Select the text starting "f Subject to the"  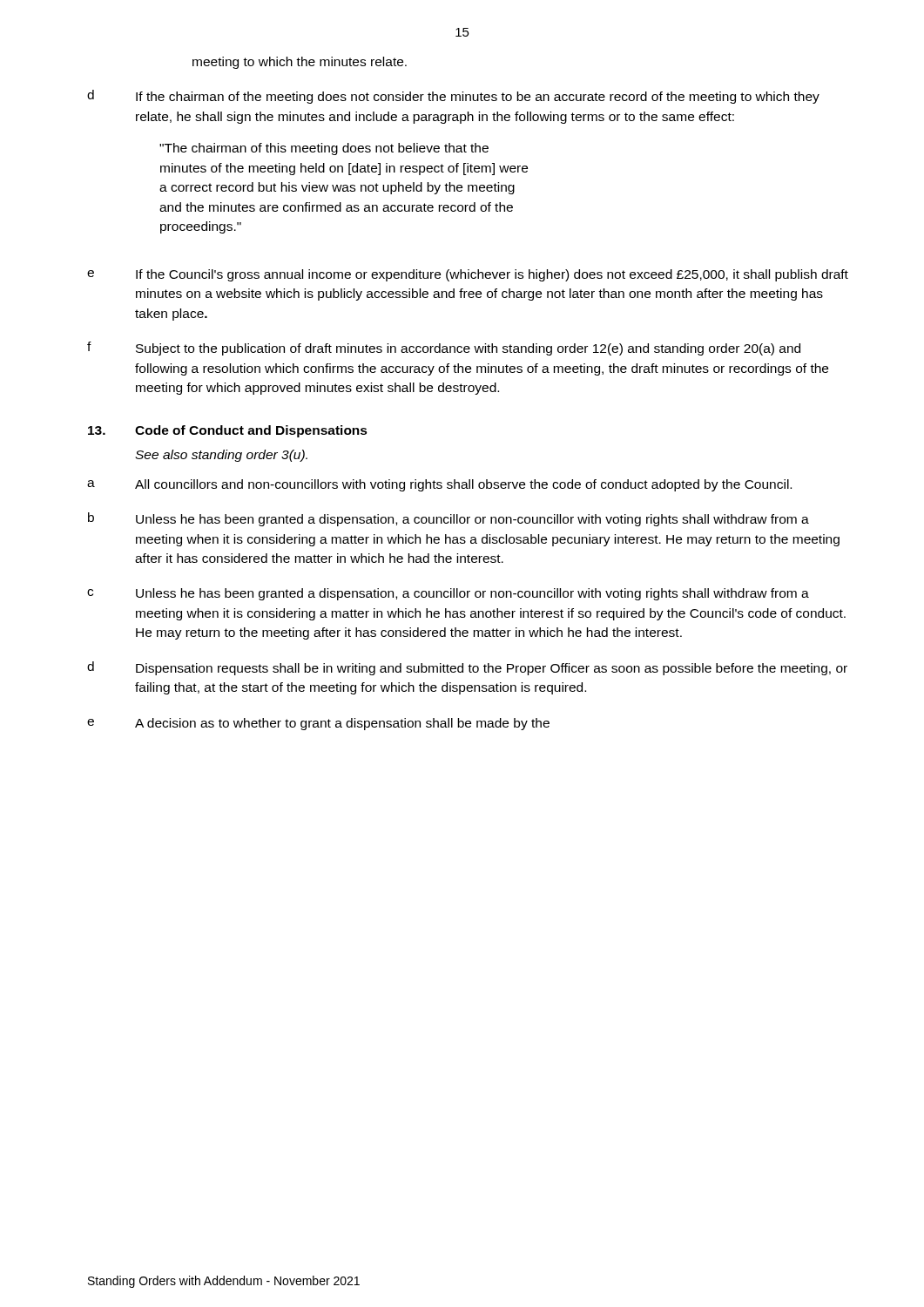click(x=471, y=368)
